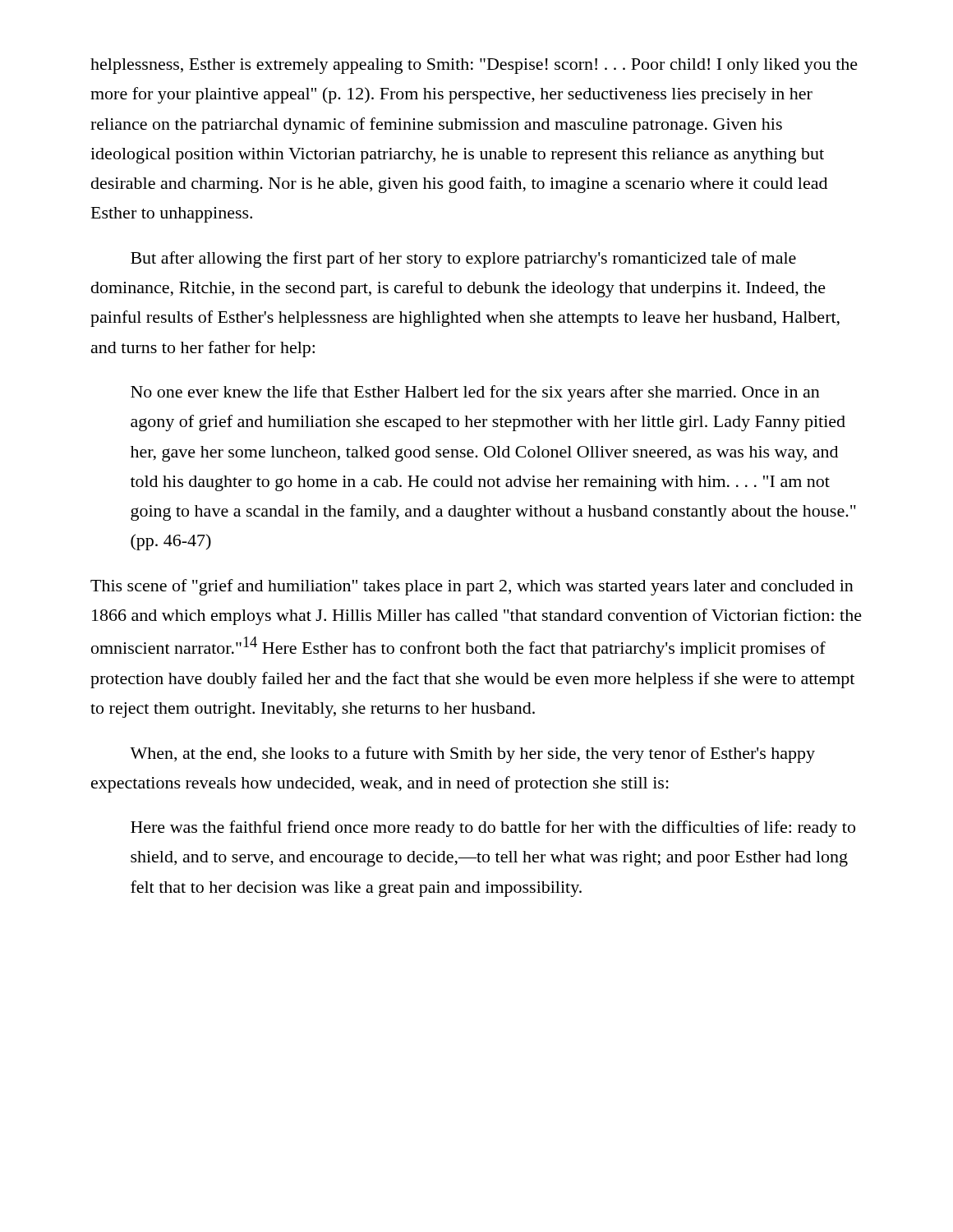Click on the text block that says "But after allowing the first"

[x=476, y=303]
